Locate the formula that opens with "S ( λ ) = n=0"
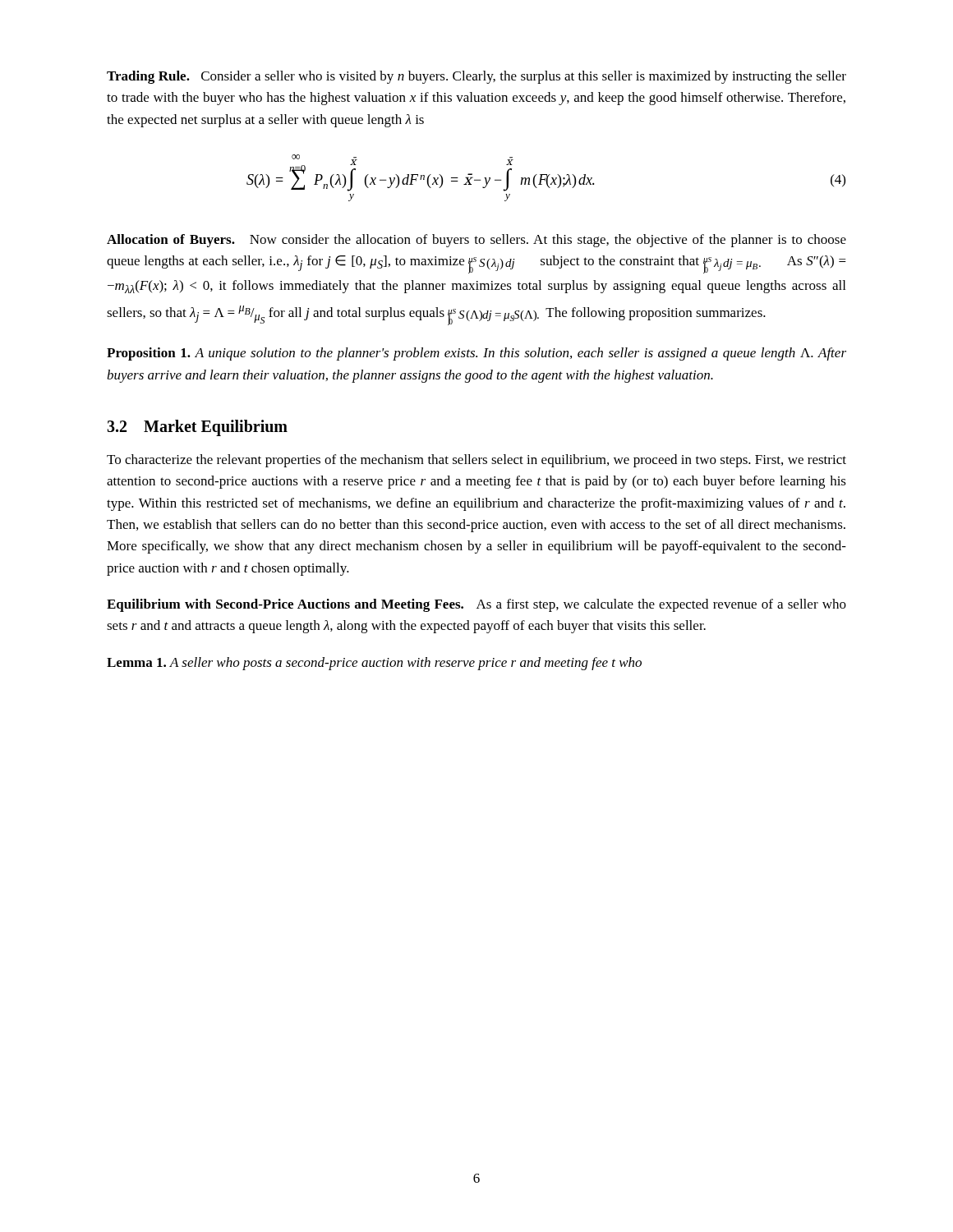Viewport: 953px width, 1232px height. click(546, 180)
